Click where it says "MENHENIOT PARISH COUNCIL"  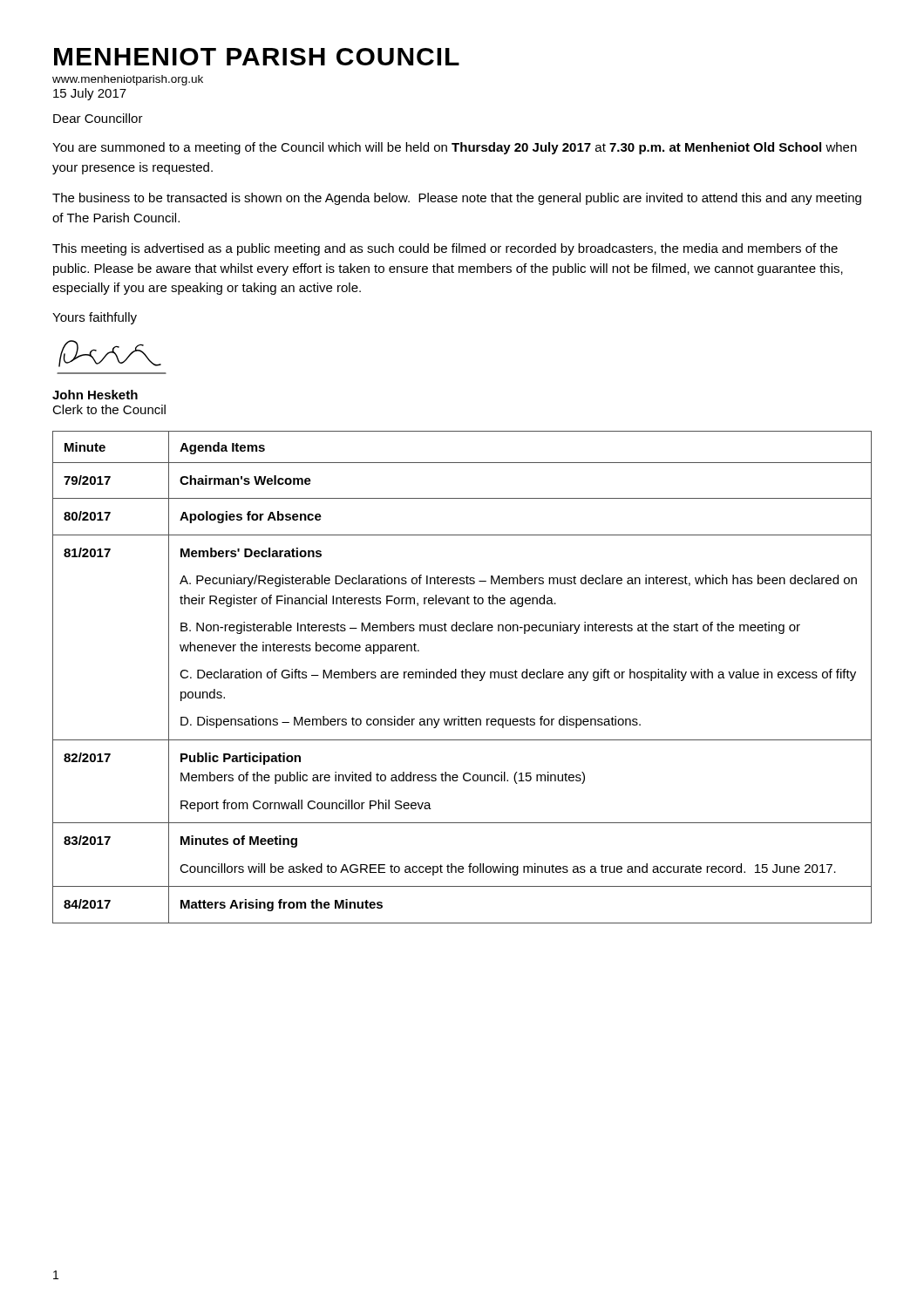point(256,56)
